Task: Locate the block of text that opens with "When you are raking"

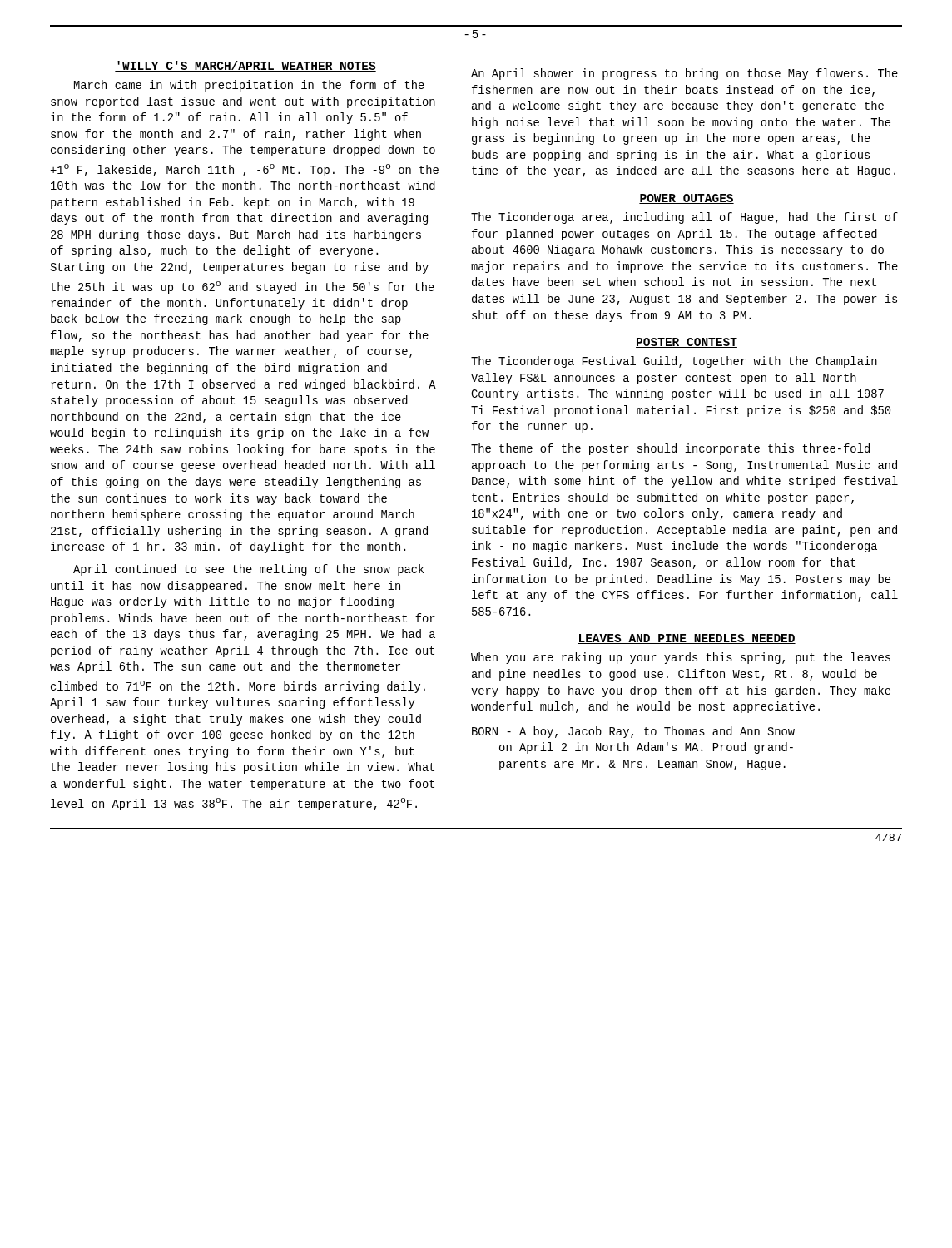Action: [687, 684]
